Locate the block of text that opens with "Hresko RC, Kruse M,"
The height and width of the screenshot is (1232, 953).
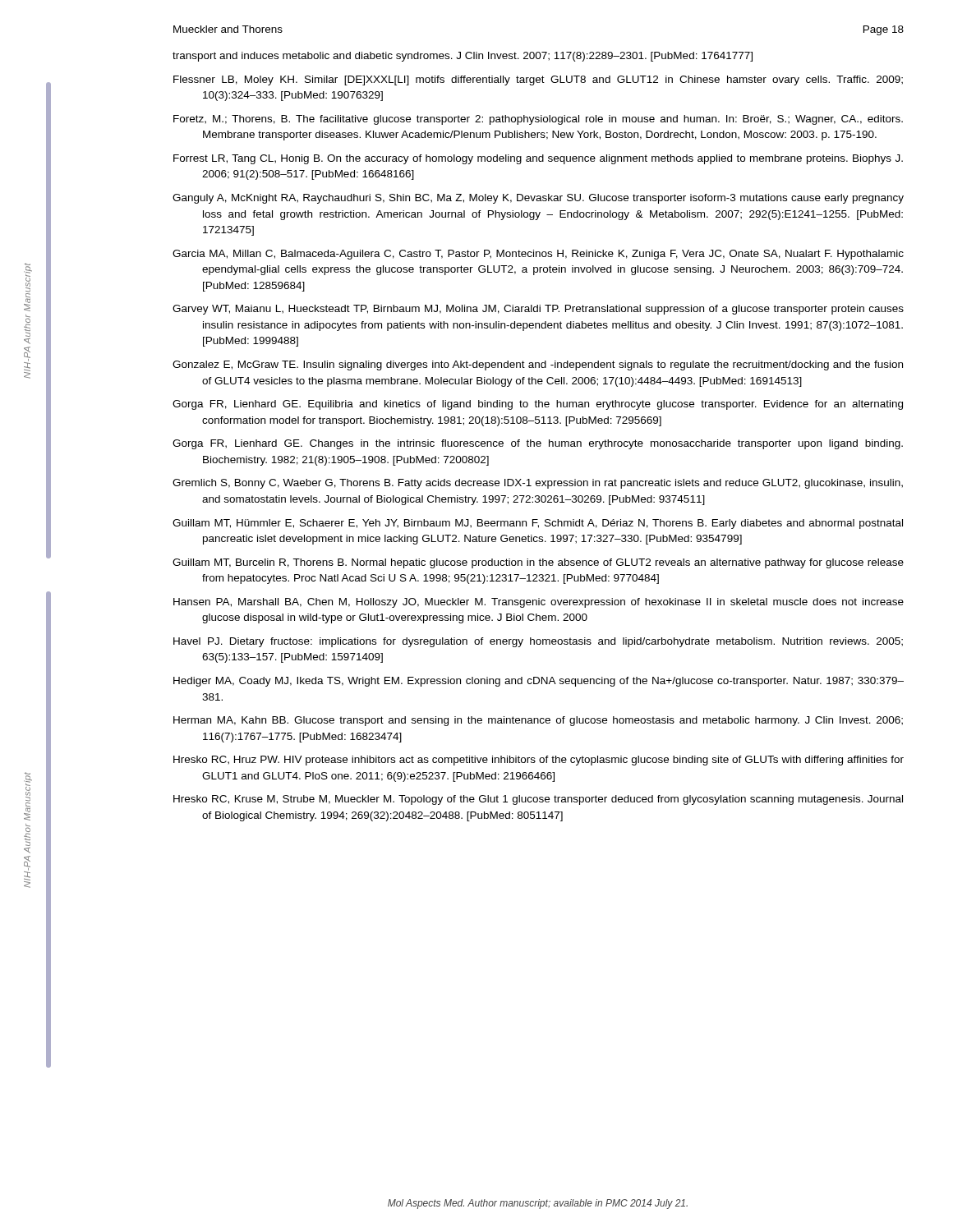point(538,807)
